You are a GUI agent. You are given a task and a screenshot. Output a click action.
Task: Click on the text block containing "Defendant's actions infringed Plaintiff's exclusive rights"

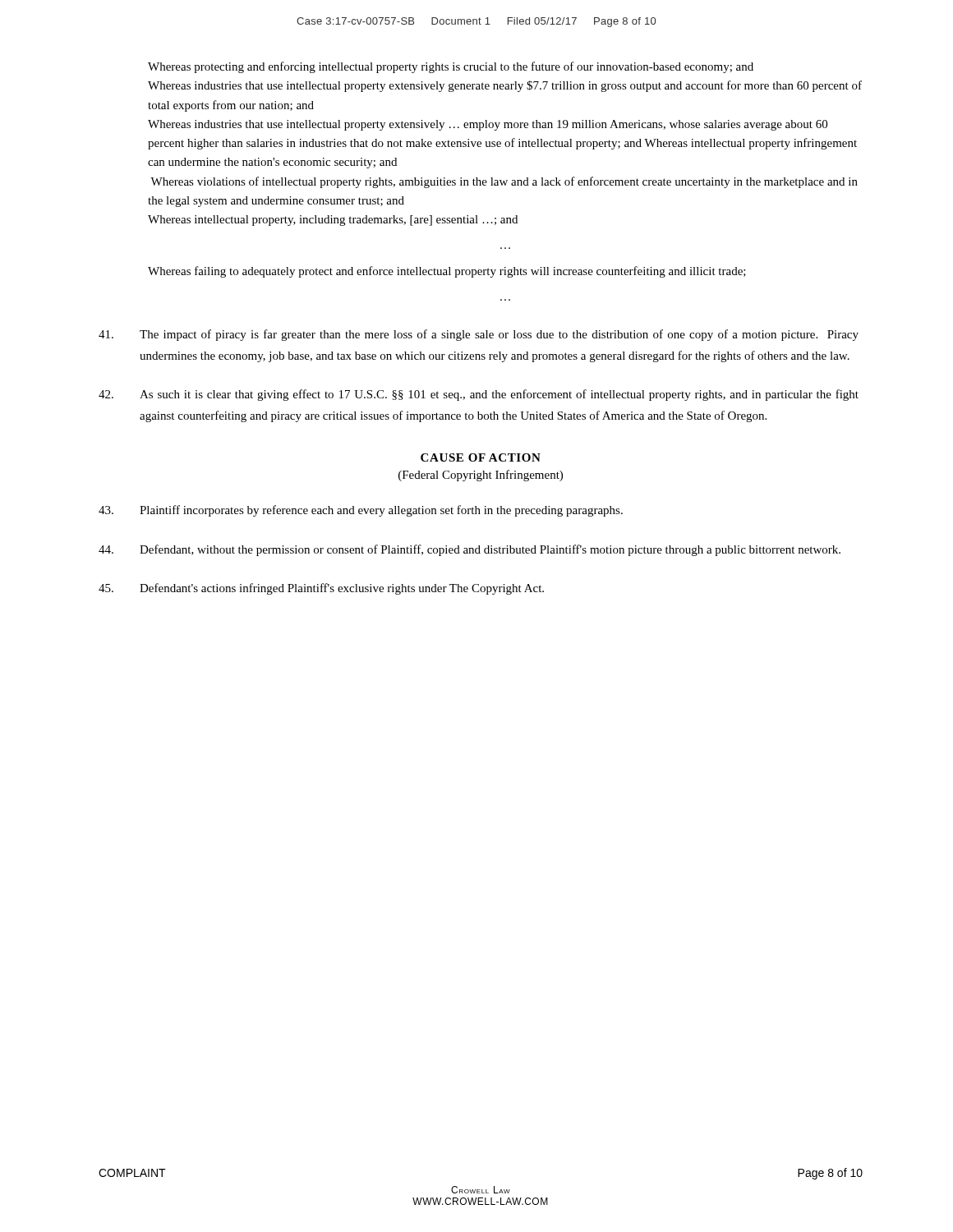[479, 589]
